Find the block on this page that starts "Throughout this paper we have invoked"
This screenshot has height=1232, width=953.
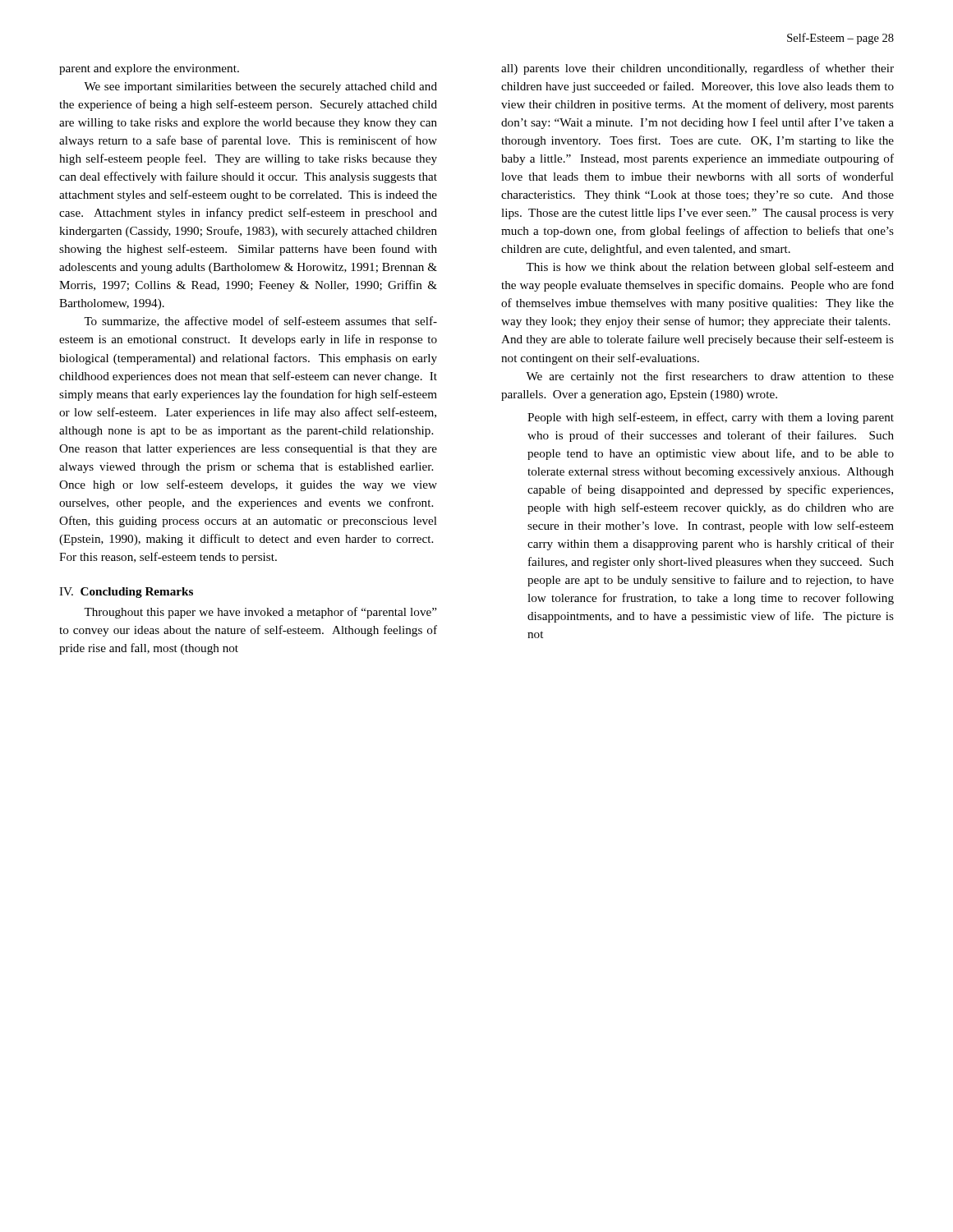pyautogui.click(x=248, y=630)
